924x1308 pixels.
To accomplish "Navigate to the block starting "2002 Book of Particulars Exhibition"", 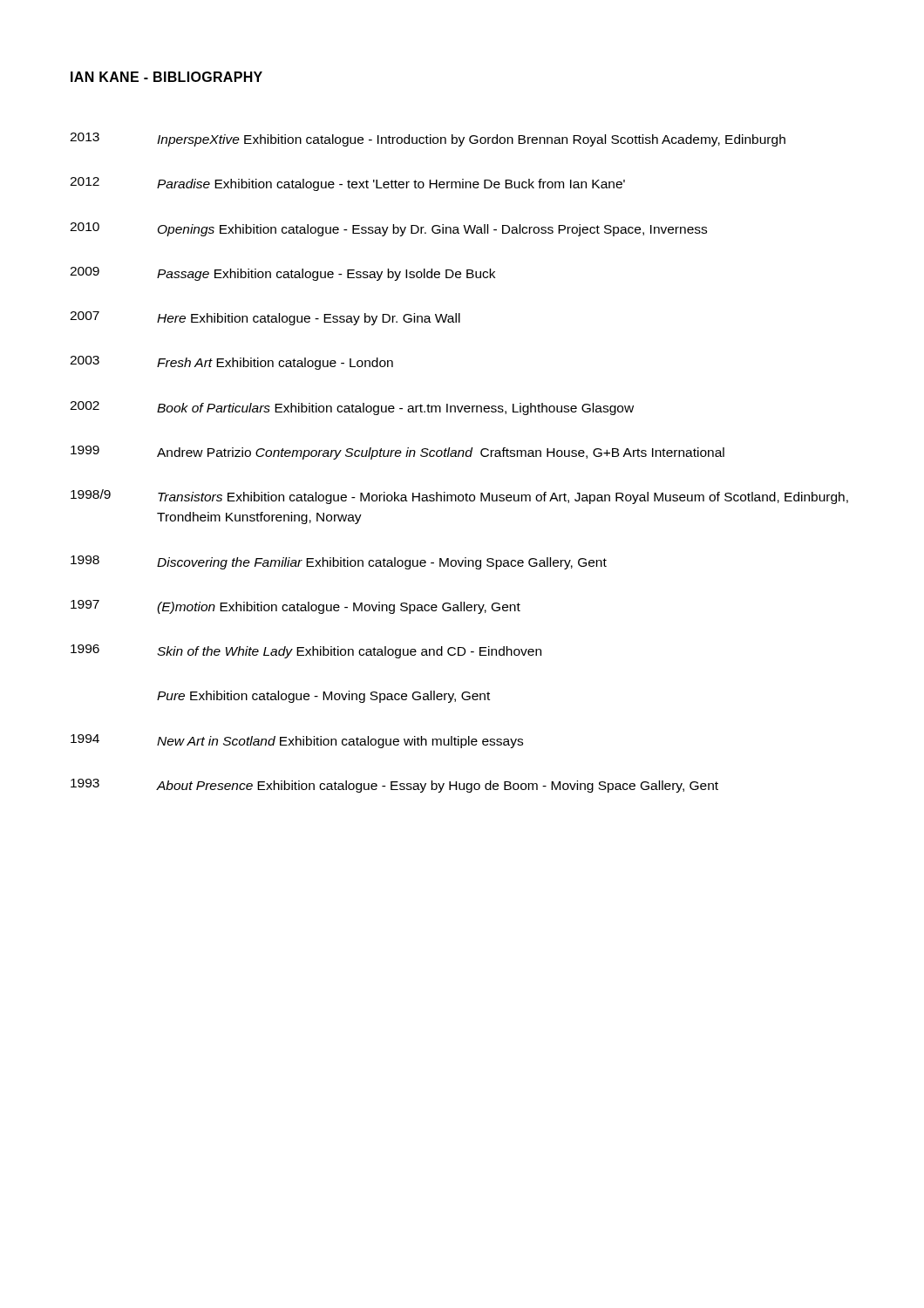I will tap(462, 407).
